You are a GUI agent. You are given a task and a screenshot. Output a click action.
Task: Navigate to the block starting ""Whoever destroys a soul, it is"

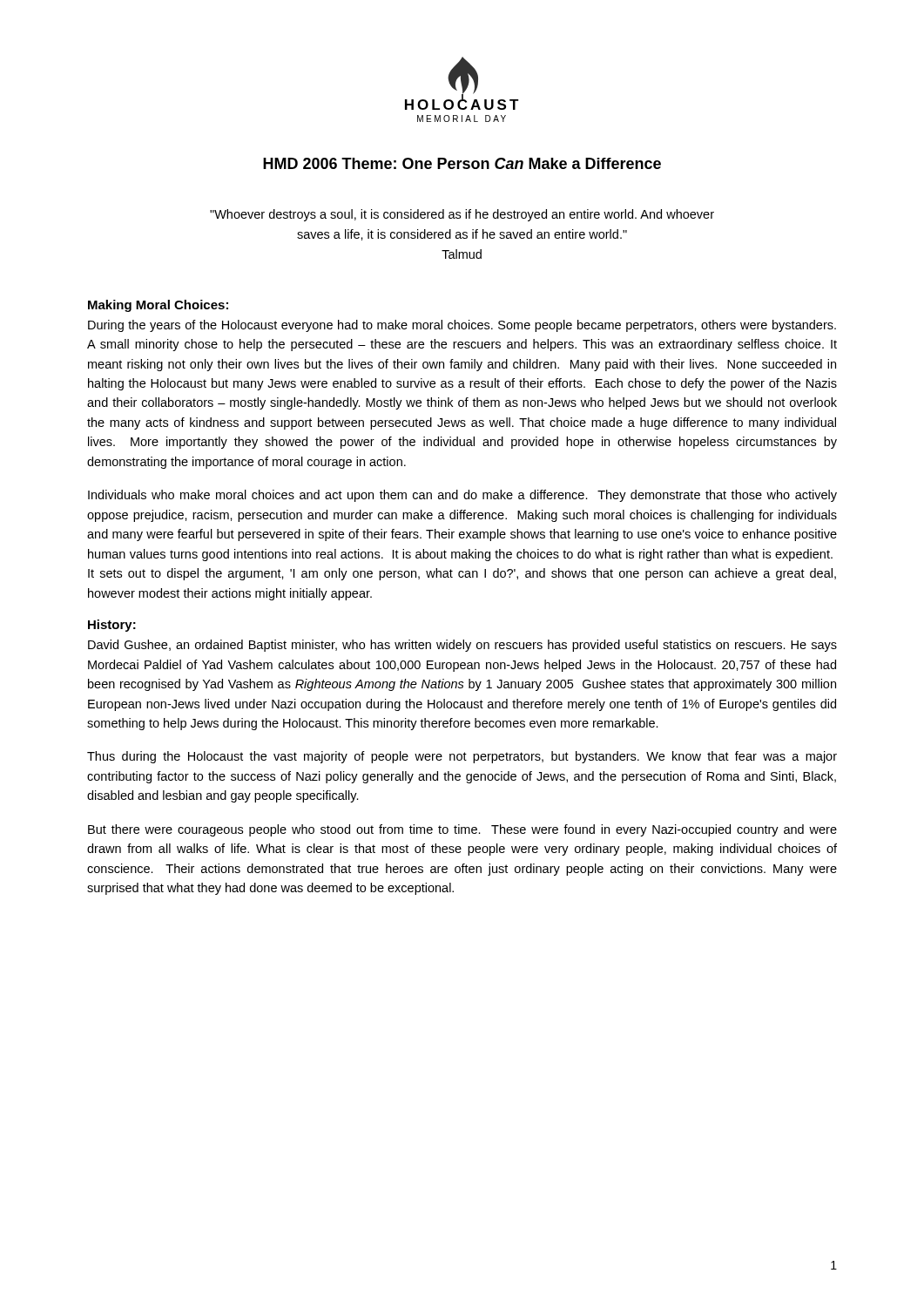pyautogui.click(x=462, y=235)
